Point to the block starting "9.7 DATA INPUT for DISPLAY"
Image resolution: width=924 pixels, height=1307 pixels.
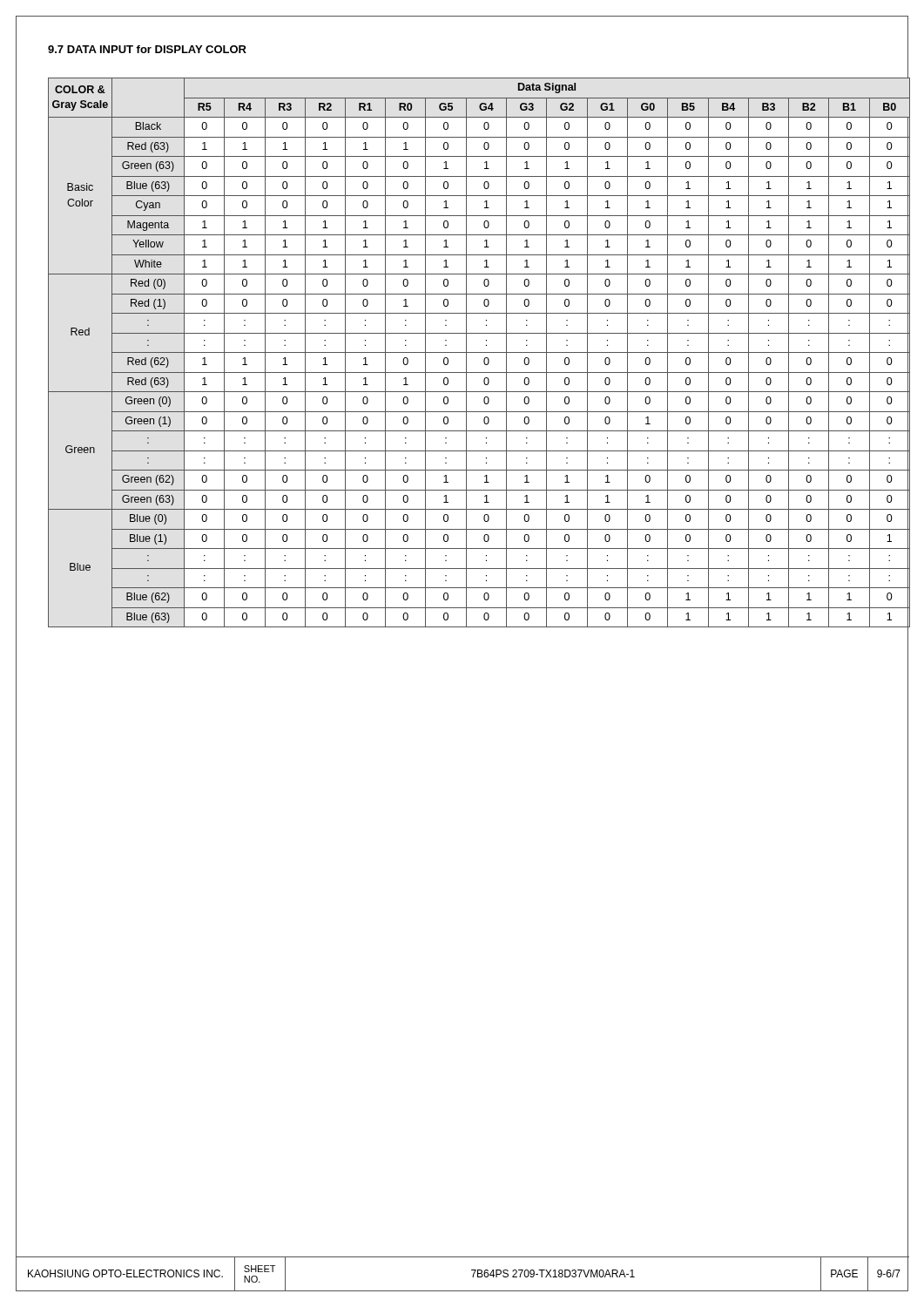pos(147,49)
